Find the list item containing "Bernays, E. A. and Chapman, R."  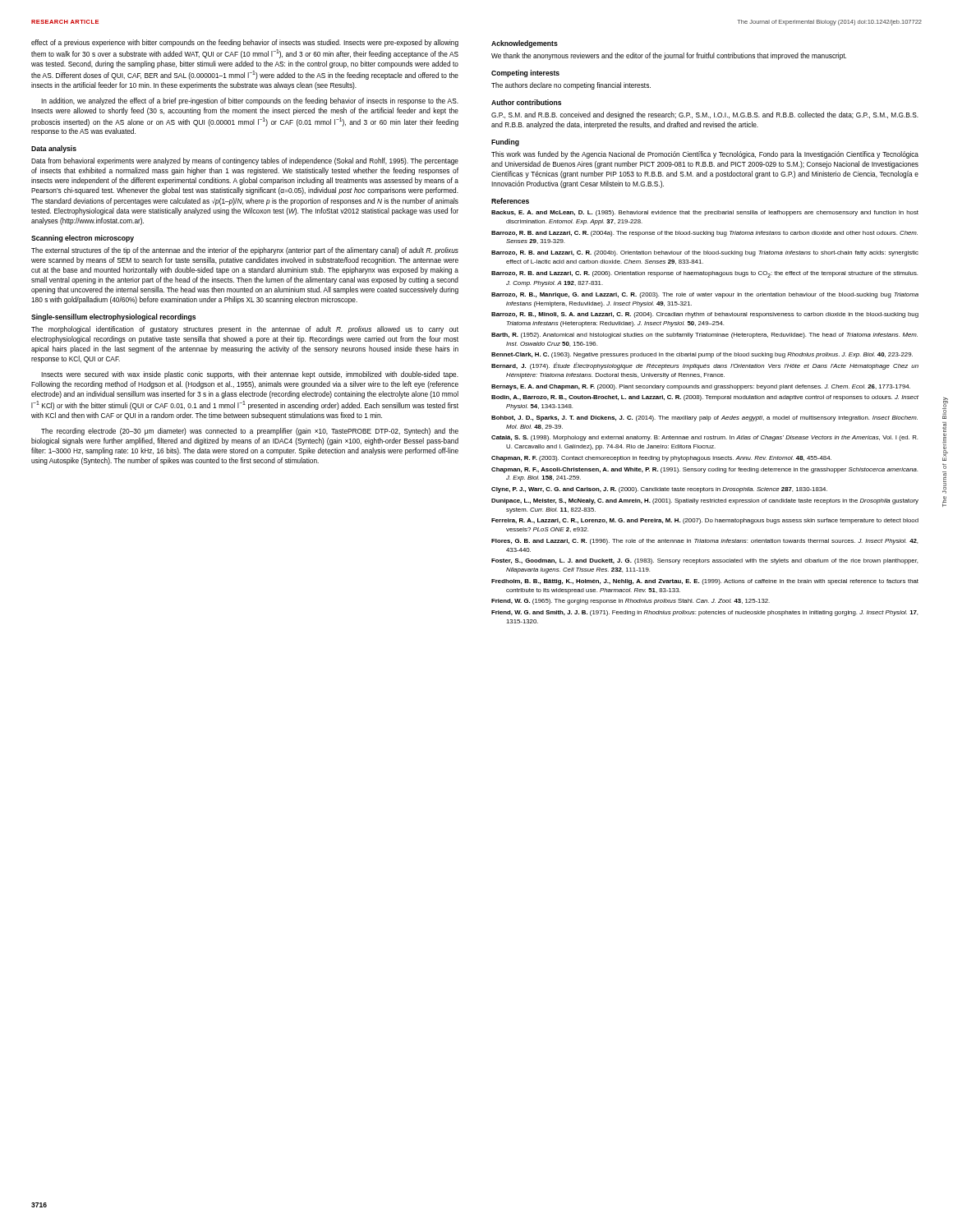pyautogui.click(x=701, y=386)
